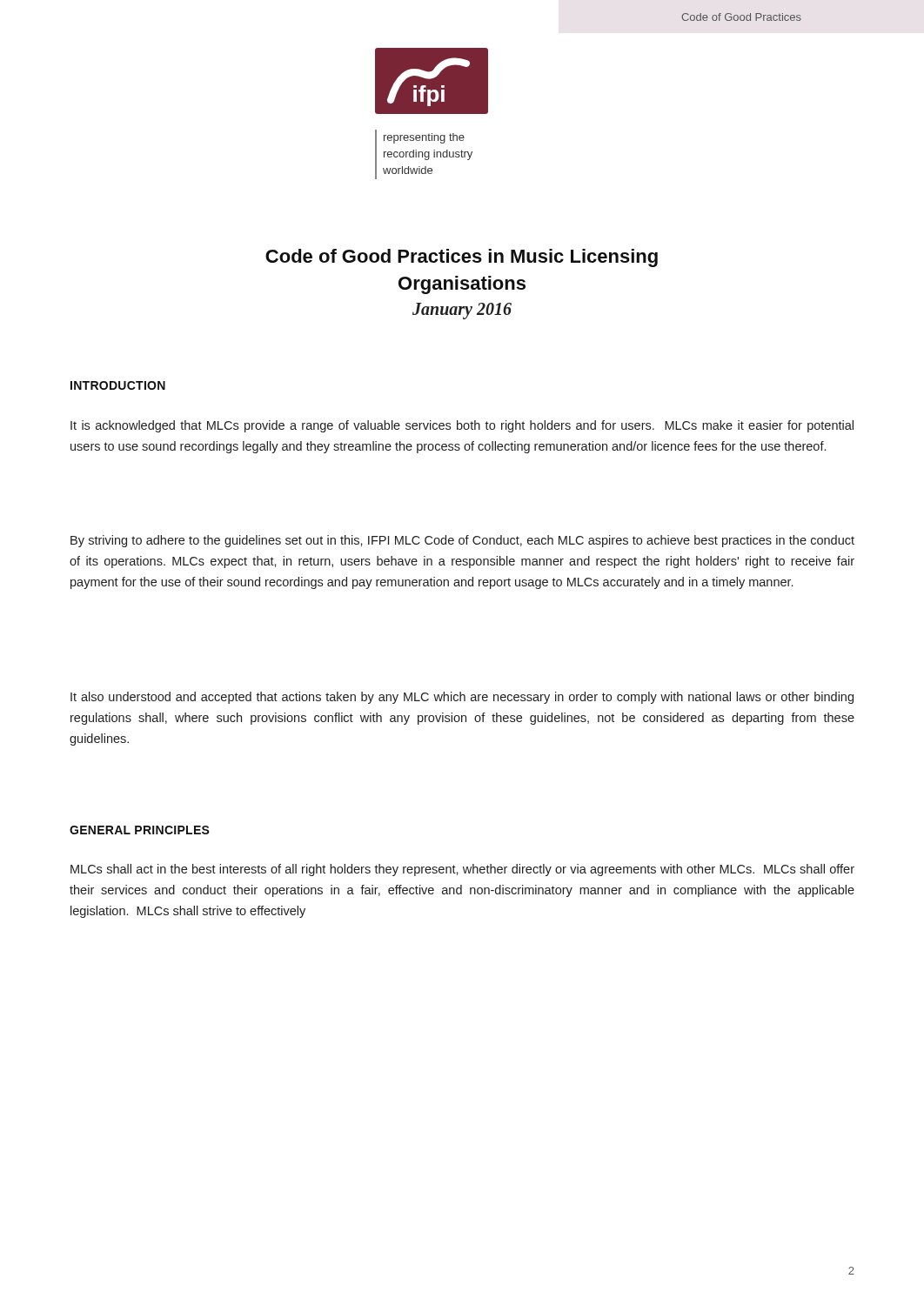The width and height of the screenshot is (924, 1305).
Task: Find the title that reads "Code of Good Practices in Music LicensingOrganisations January"
Action: coord(462,281)
